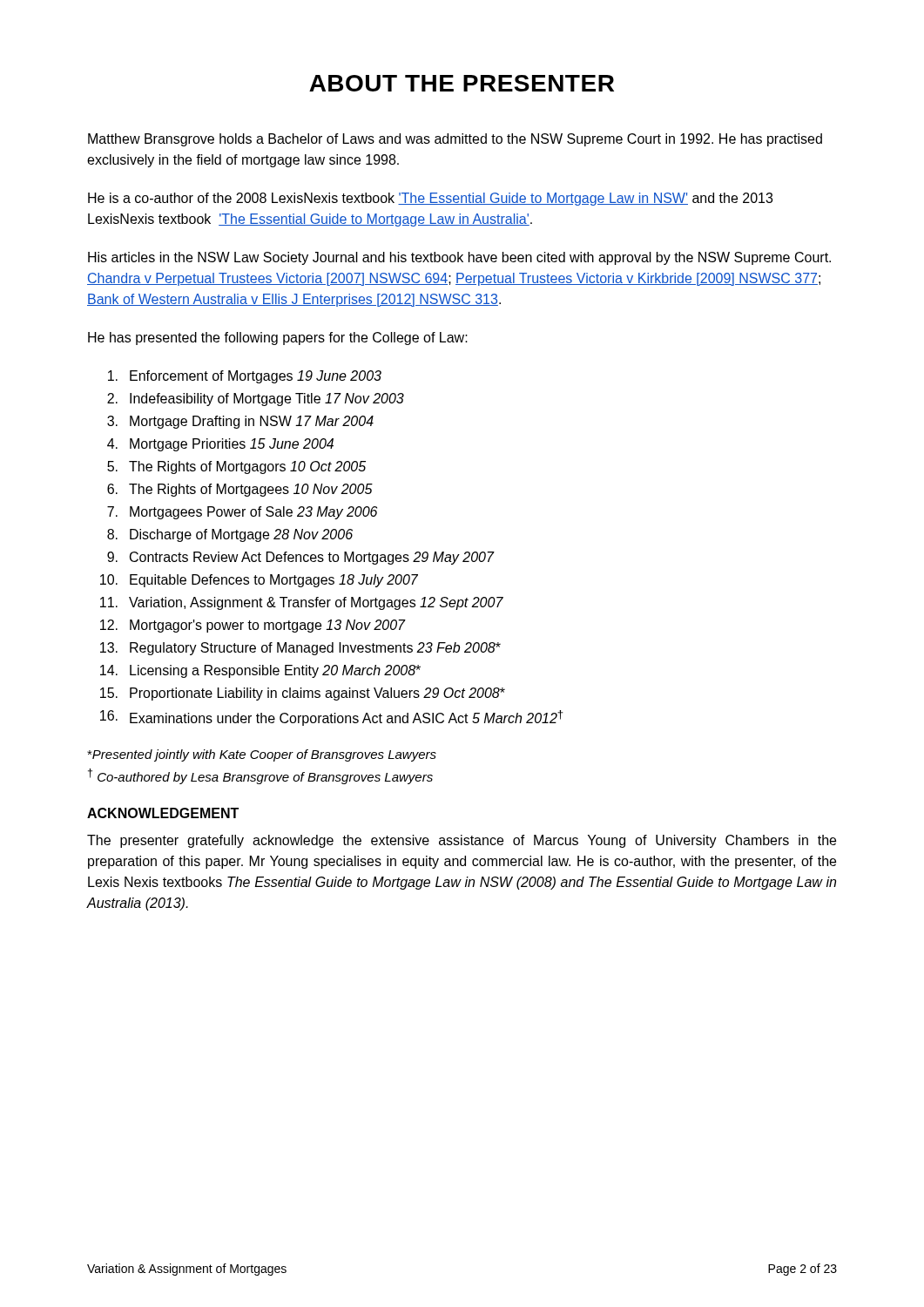The height and width of the screenshot is (1307, 924).
Task: Click on the passage starting "6. The Rights of Mortgagees 10 Nov 2005"
Action: click(240, 490)
